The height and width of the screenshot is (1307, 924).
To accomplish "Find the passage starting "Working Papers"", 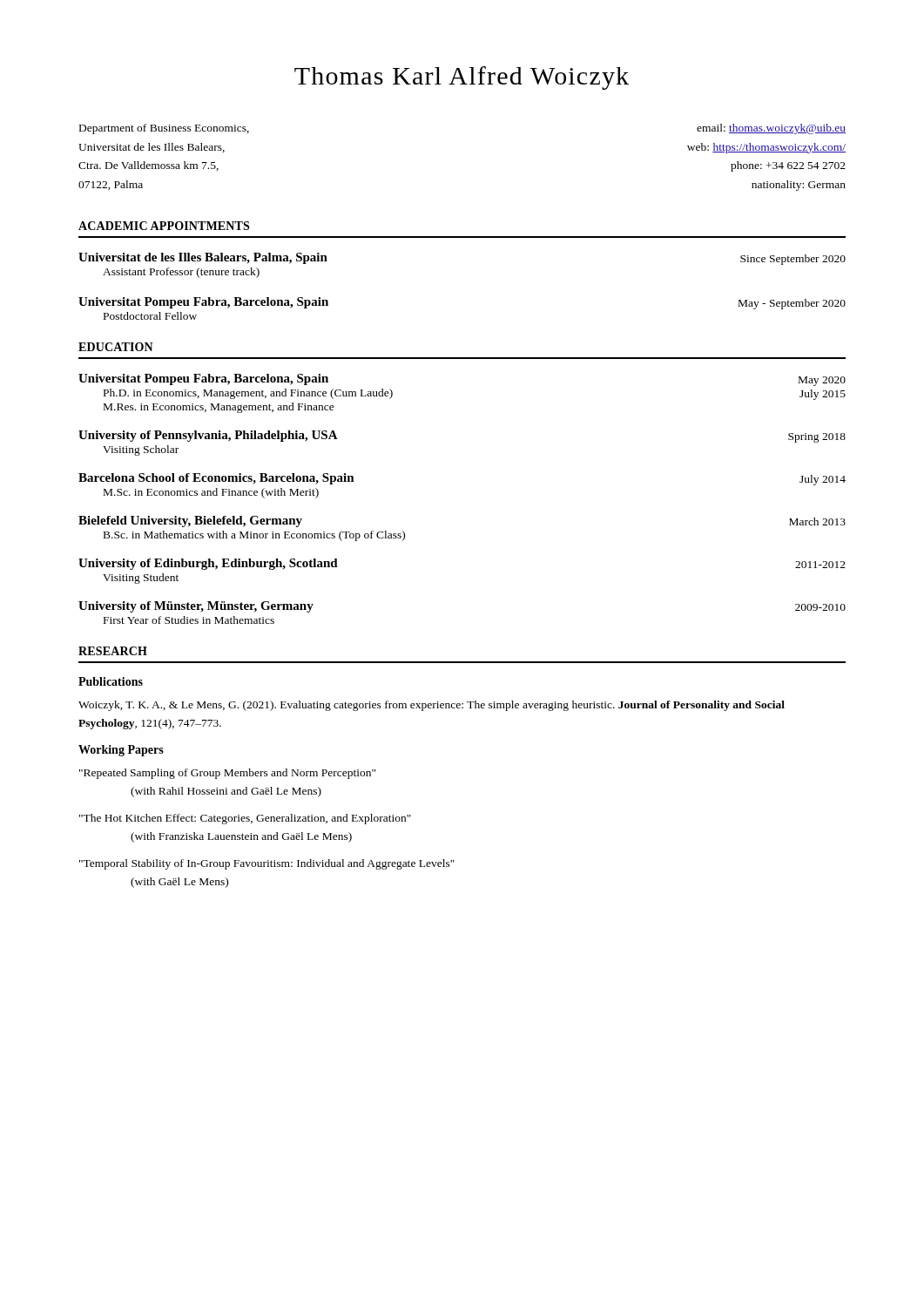I will click(121, 750).
